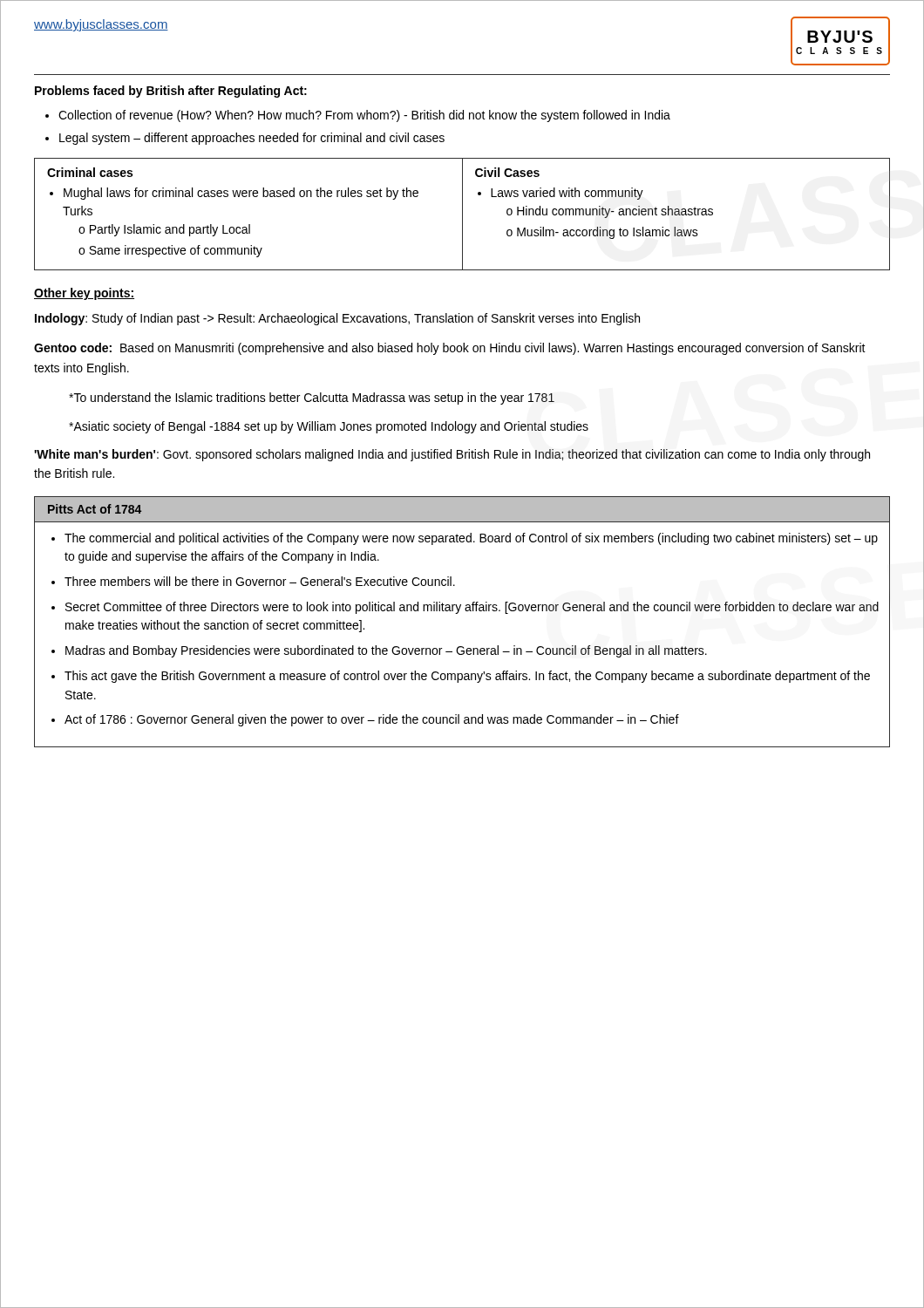
Task: Locate the text block containing "Indology: Study of Indian past -> Result:"
Action: coord(337,318)
